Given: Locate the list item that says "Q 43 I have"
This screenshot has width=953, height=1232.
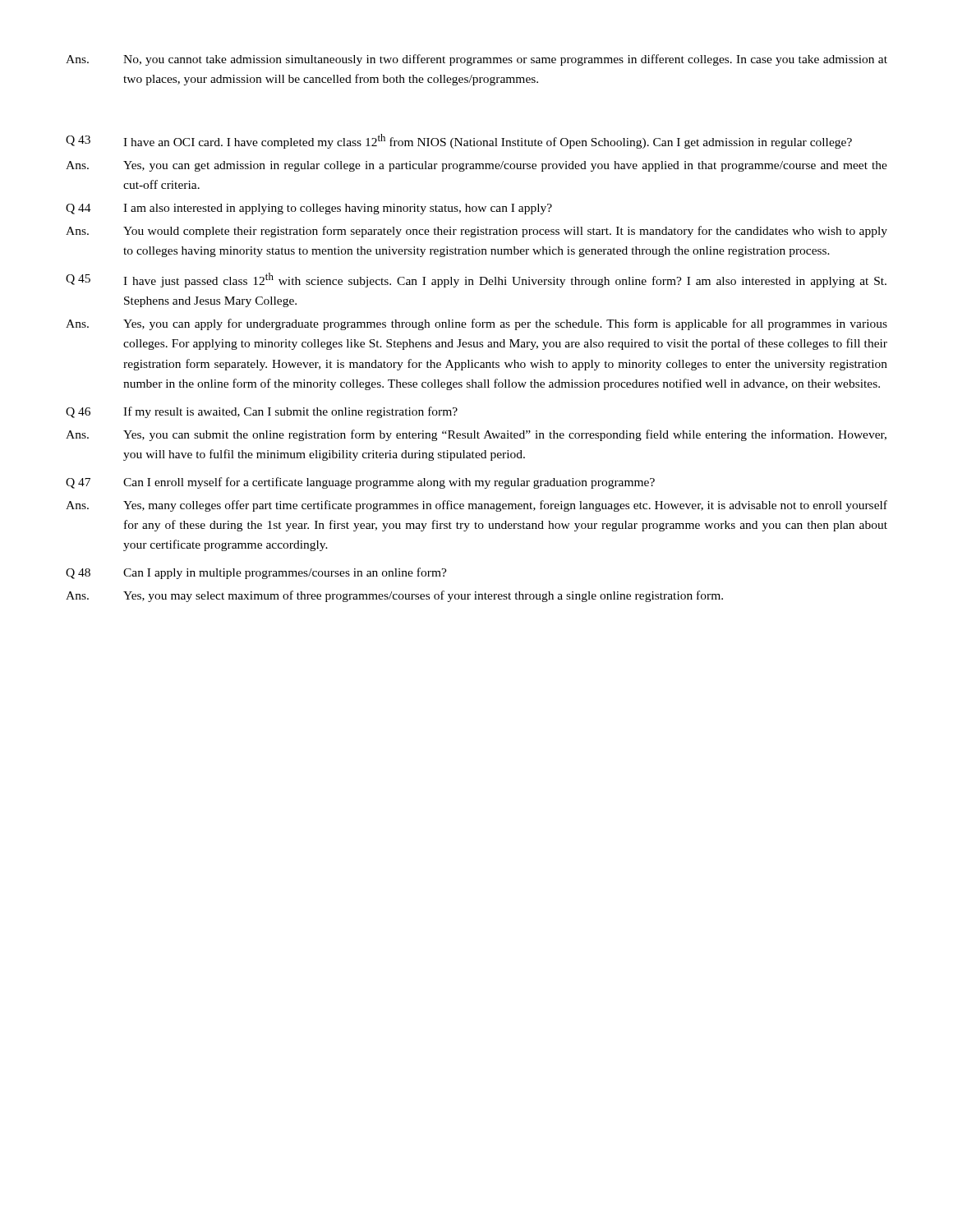Looking at the screenshot, I should pos(476,141).
